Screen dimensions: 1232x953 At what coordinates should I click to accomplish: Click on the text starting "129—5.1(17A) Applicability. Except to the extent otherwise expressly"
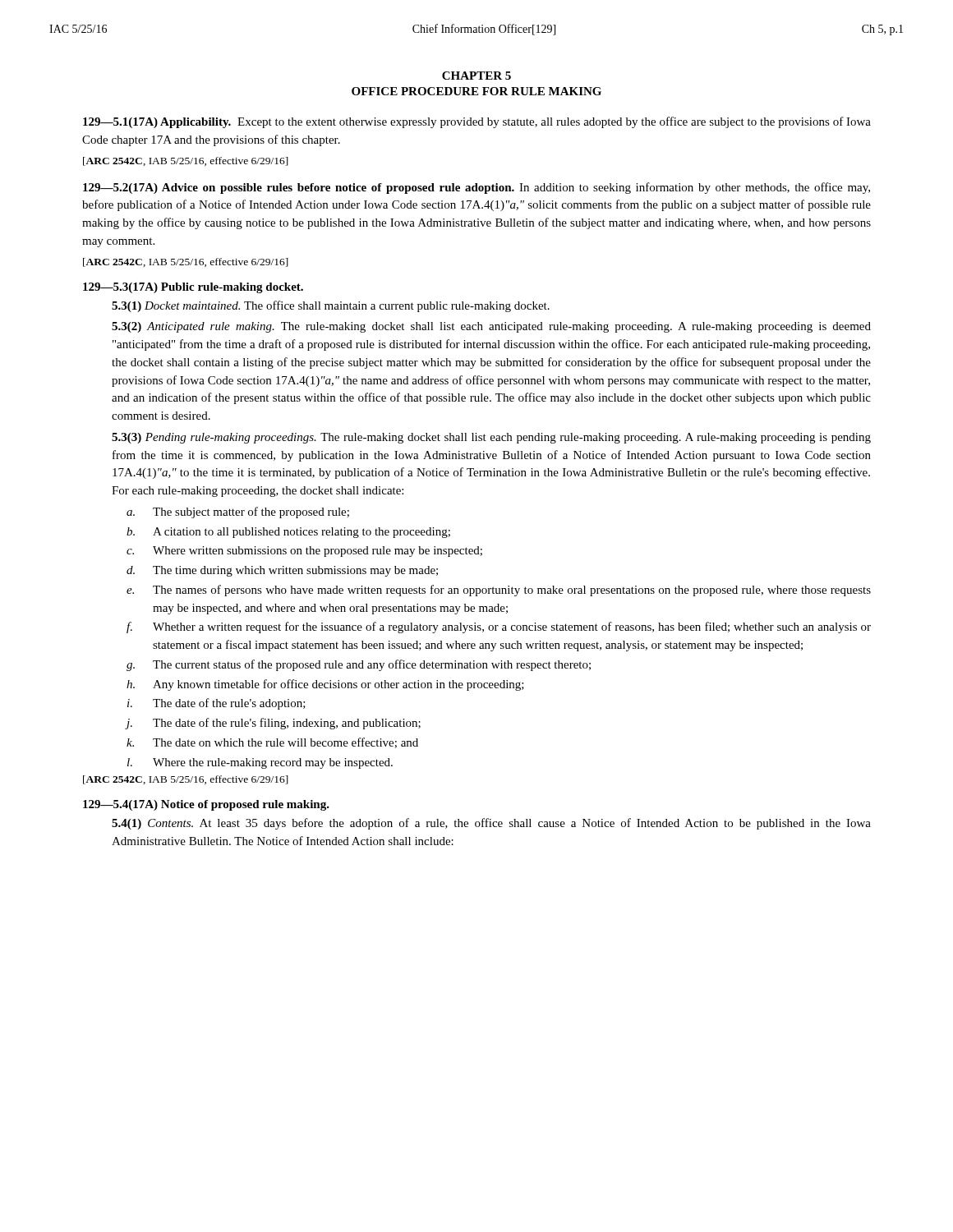(x=476, y=130)
